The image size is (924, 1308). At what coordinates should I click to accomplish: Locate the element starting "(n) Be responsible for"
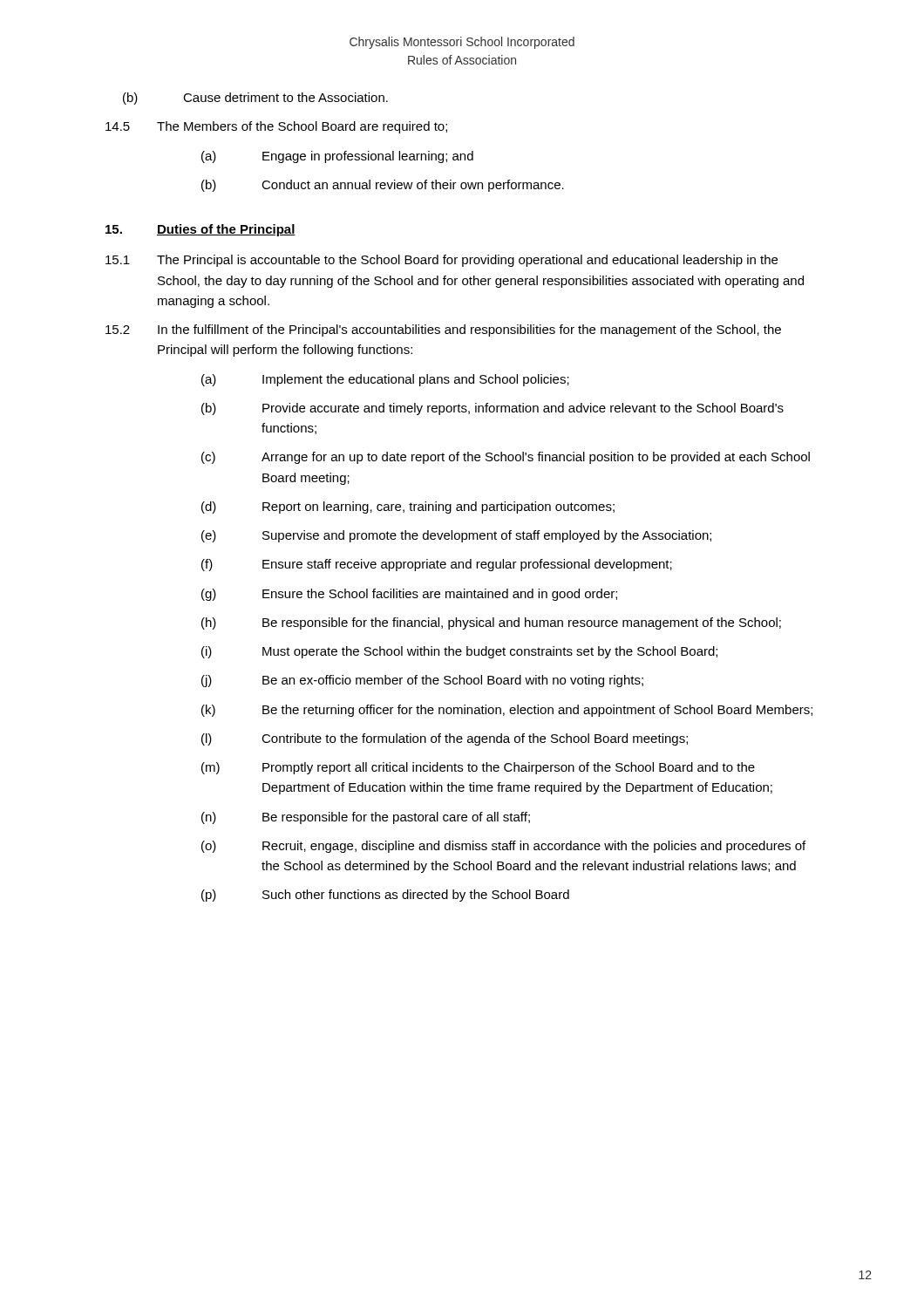pos(501,816)
